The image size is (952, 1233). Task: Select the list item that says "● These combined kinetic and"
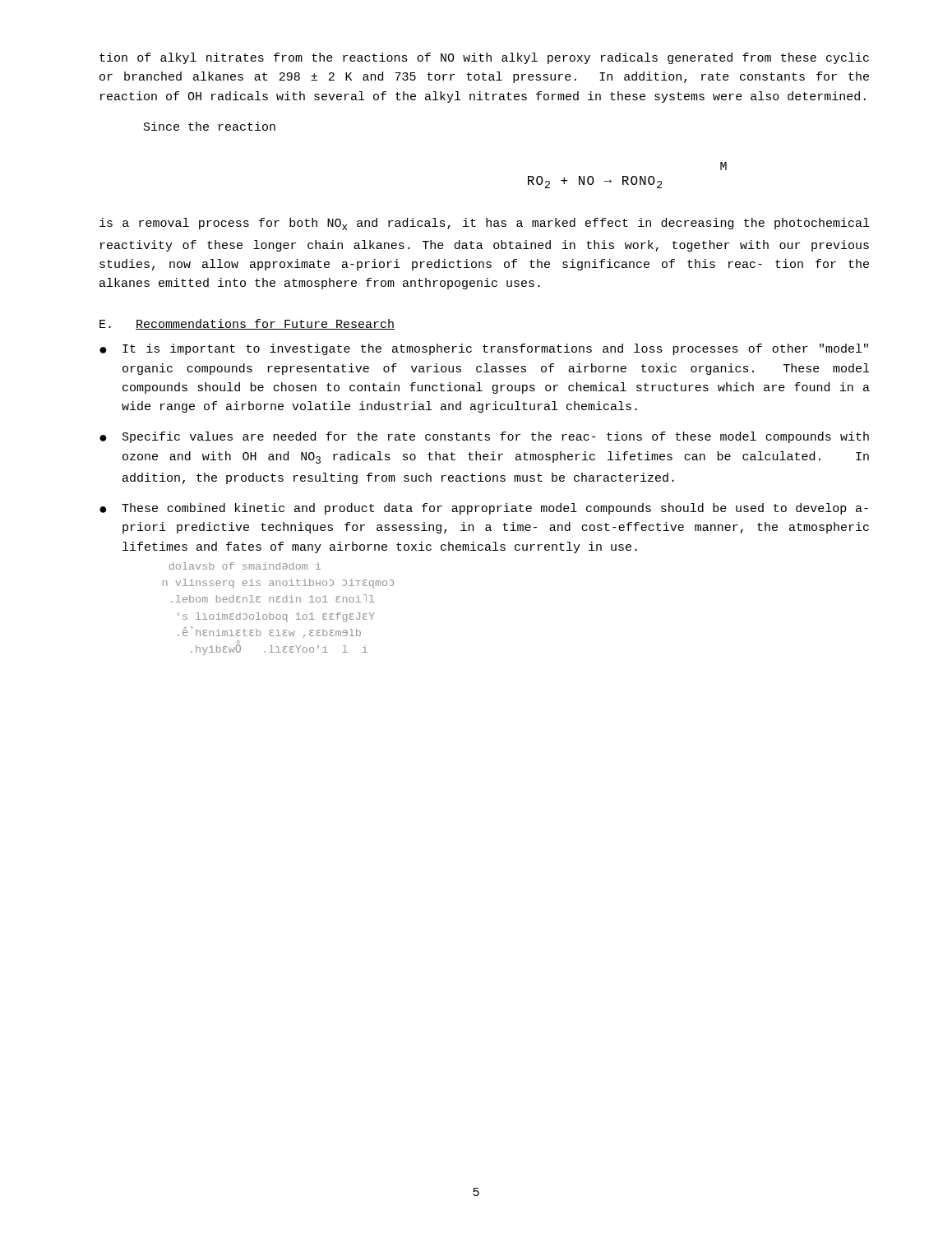coord(484,509)
